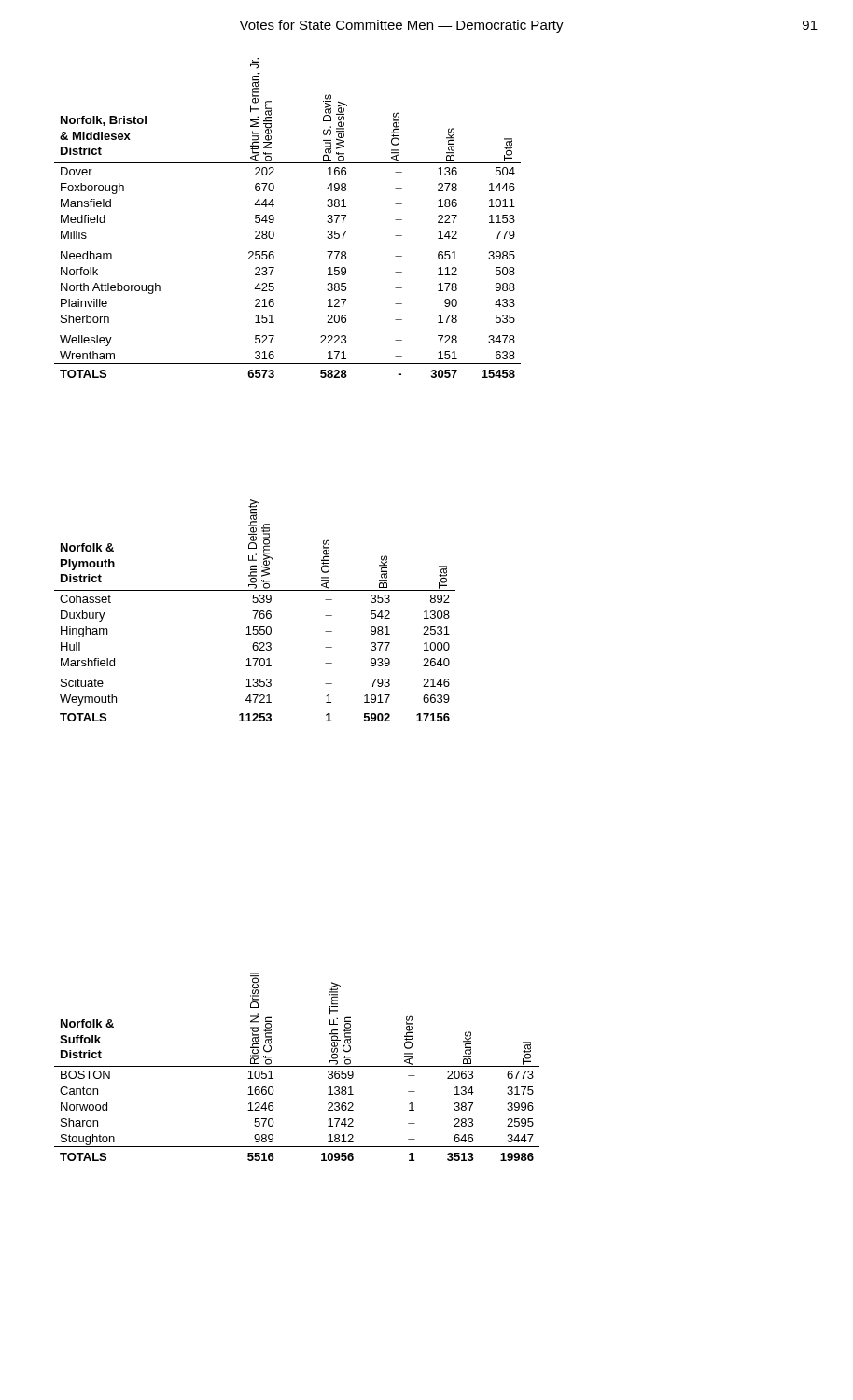Select the table that reads "Norfolk, Bristol &"

(x=287, y=215)
